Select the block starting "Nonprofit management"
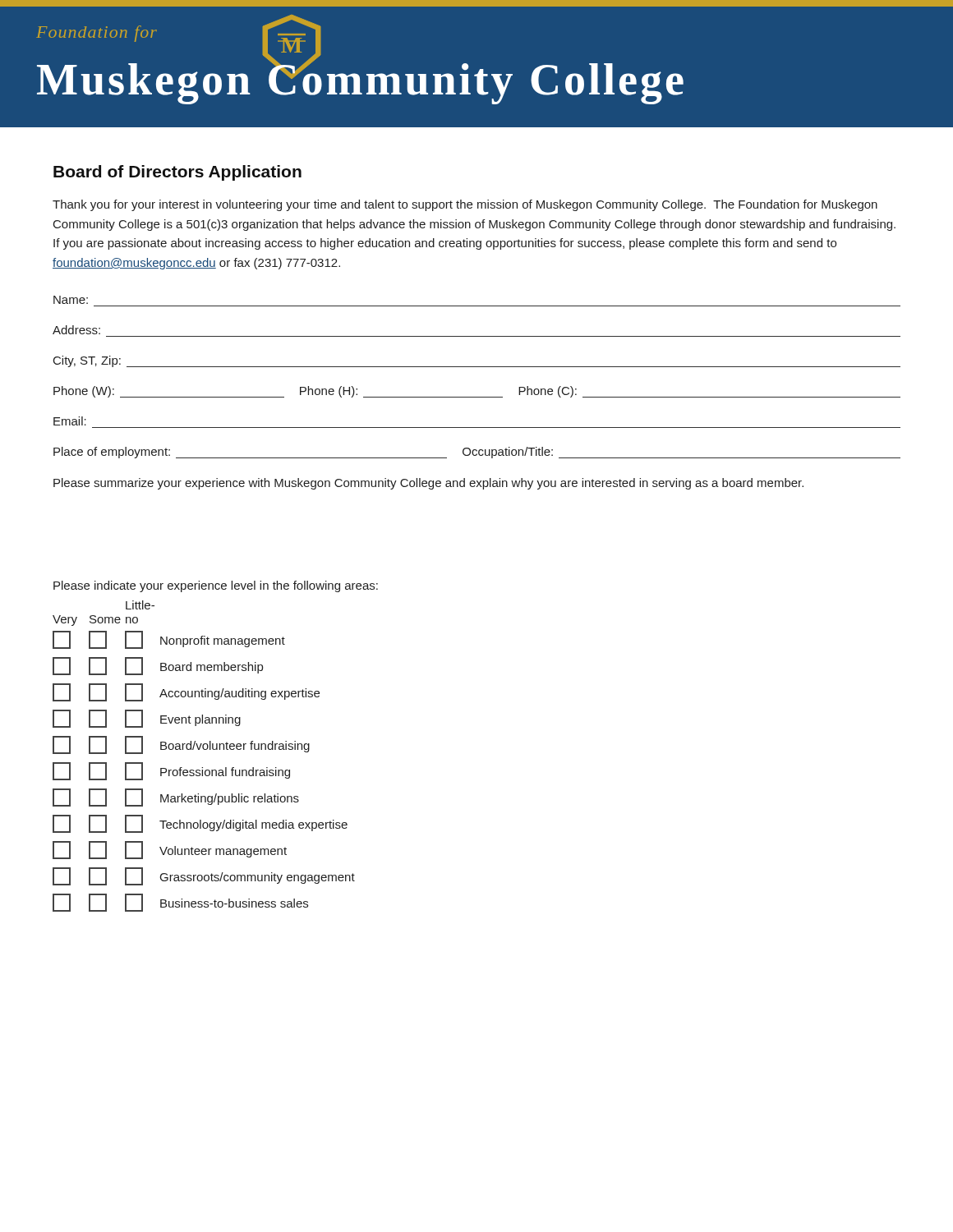The height and width of the screenshot is (1232, 953). [x=169, y=640]
